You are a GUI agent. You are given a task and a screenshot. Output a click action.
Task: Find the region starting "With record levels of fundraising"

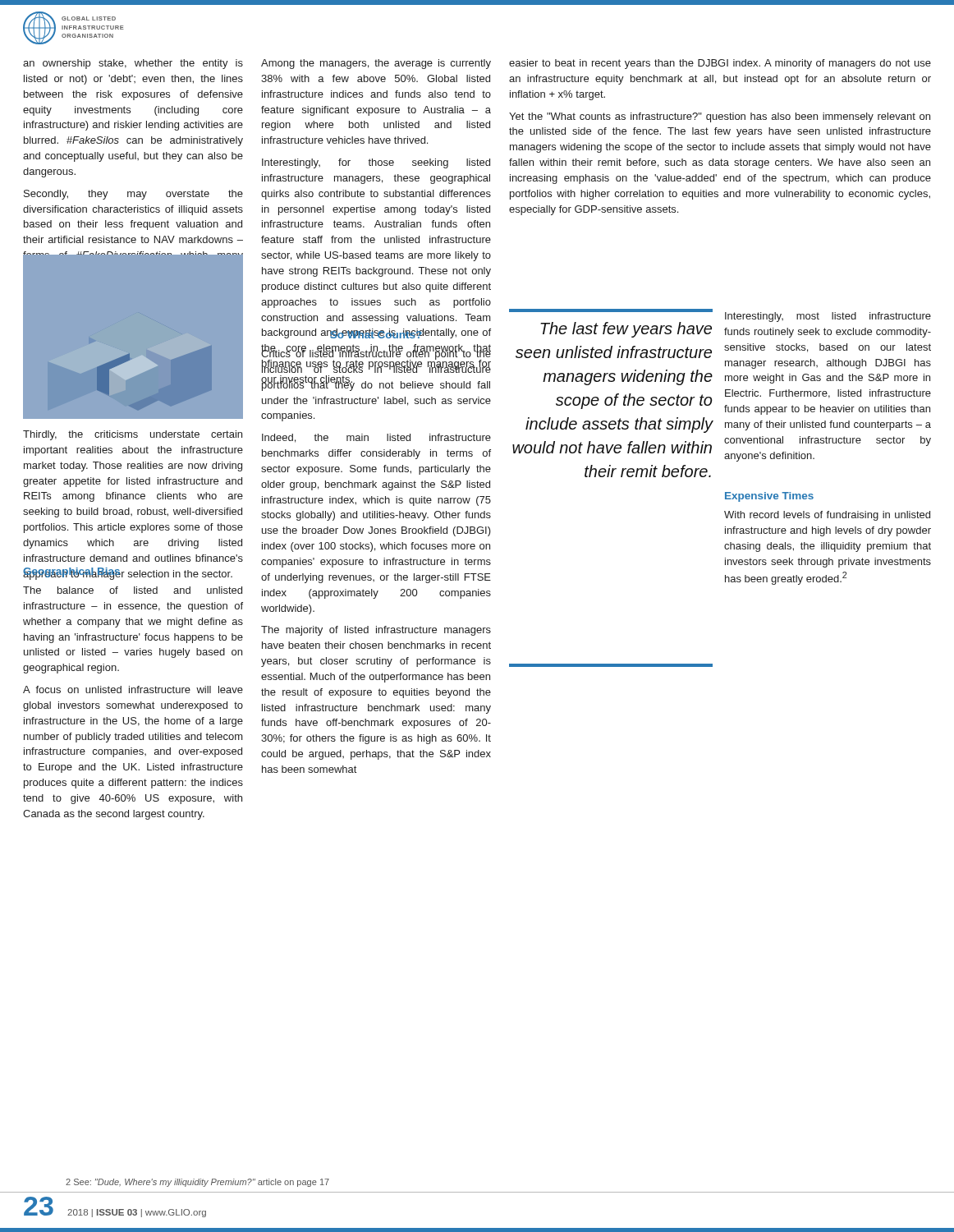(x=828, y=548)
